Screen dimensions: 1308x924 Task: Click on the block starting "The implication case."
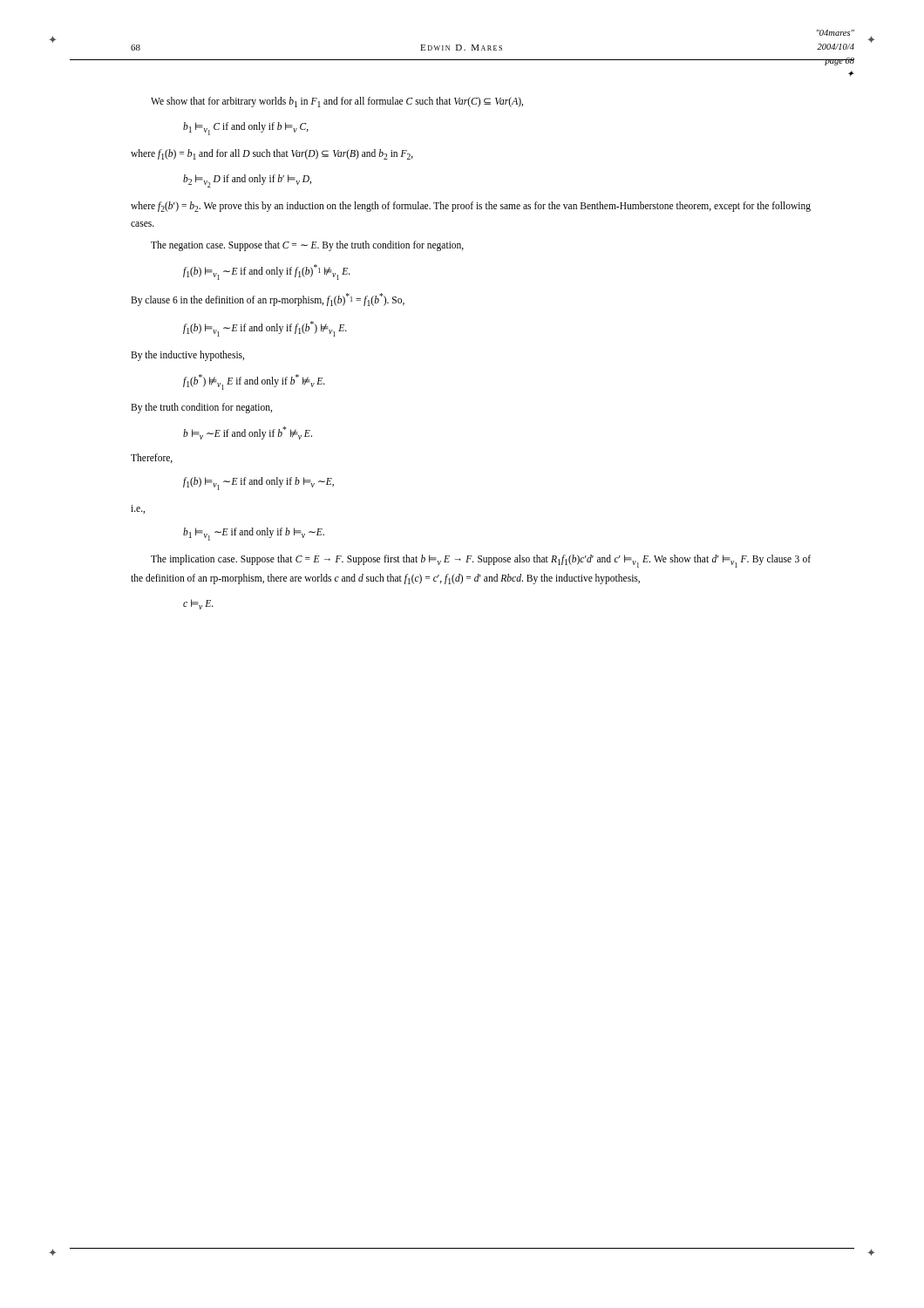pos(471,570)
